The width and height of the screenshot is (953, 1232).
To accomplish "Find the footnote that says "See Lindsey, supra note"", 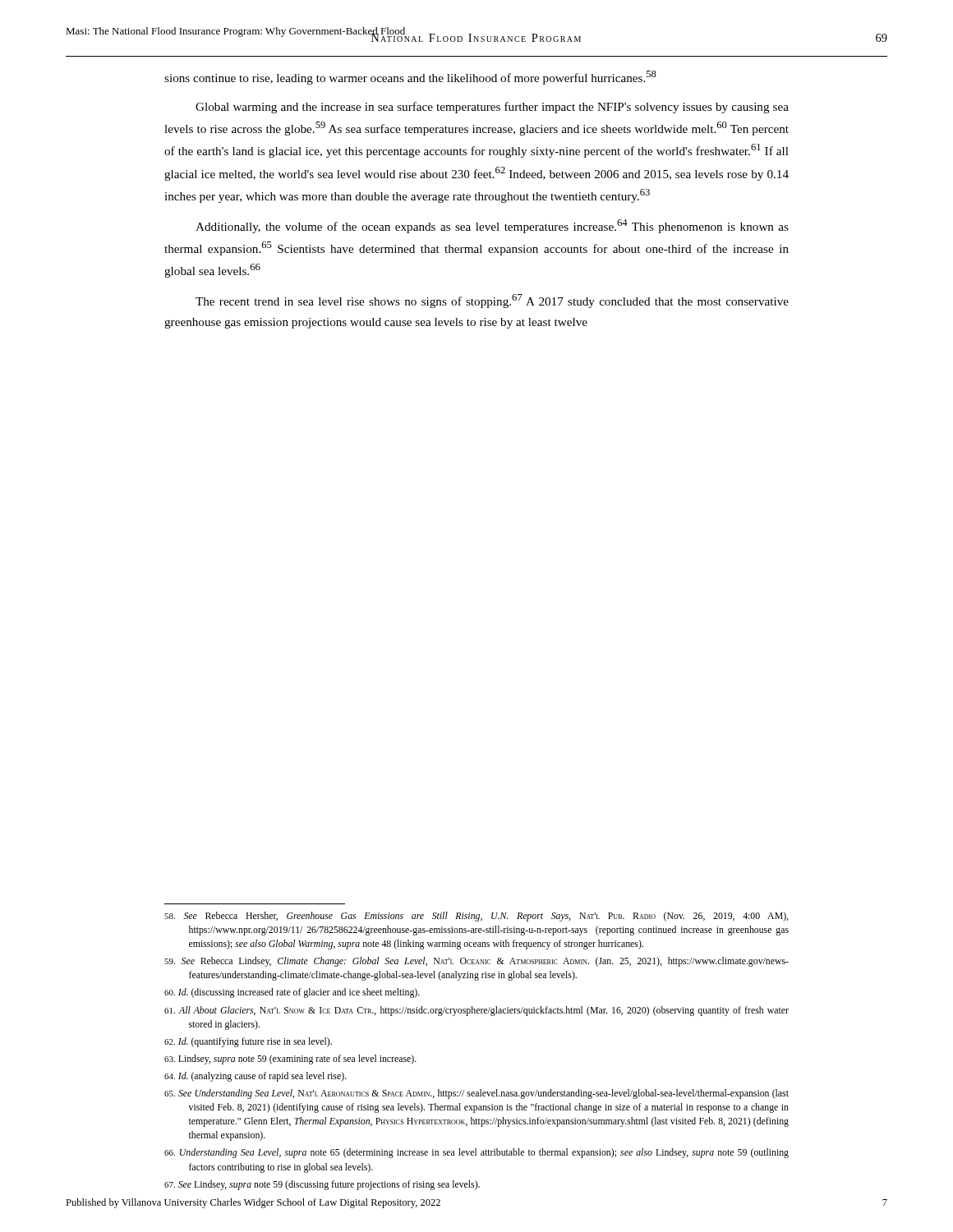I will point(322,1184).
